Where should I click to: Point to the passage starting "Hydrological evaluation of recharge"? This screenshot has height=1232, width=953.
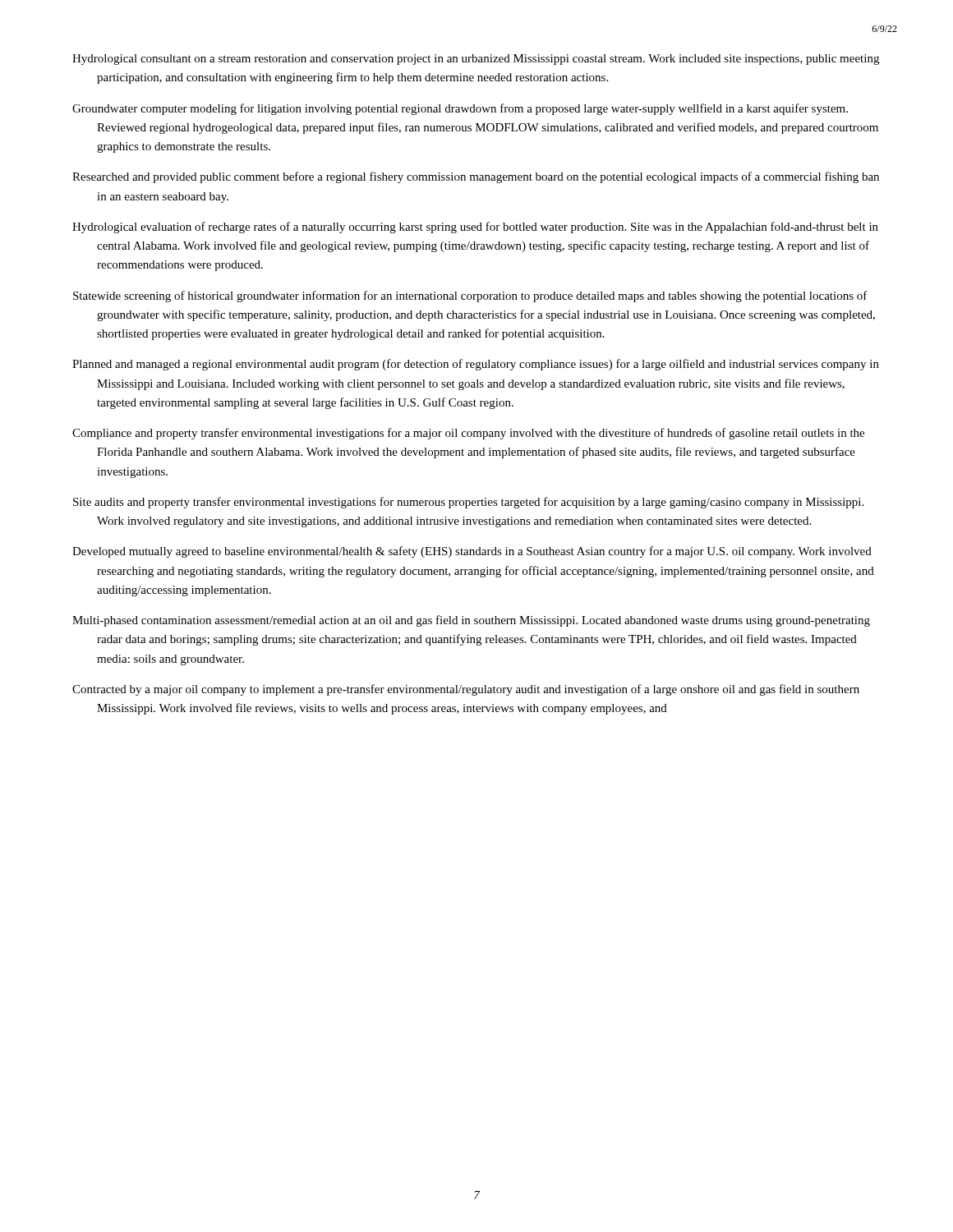click(x=476, y=246)
